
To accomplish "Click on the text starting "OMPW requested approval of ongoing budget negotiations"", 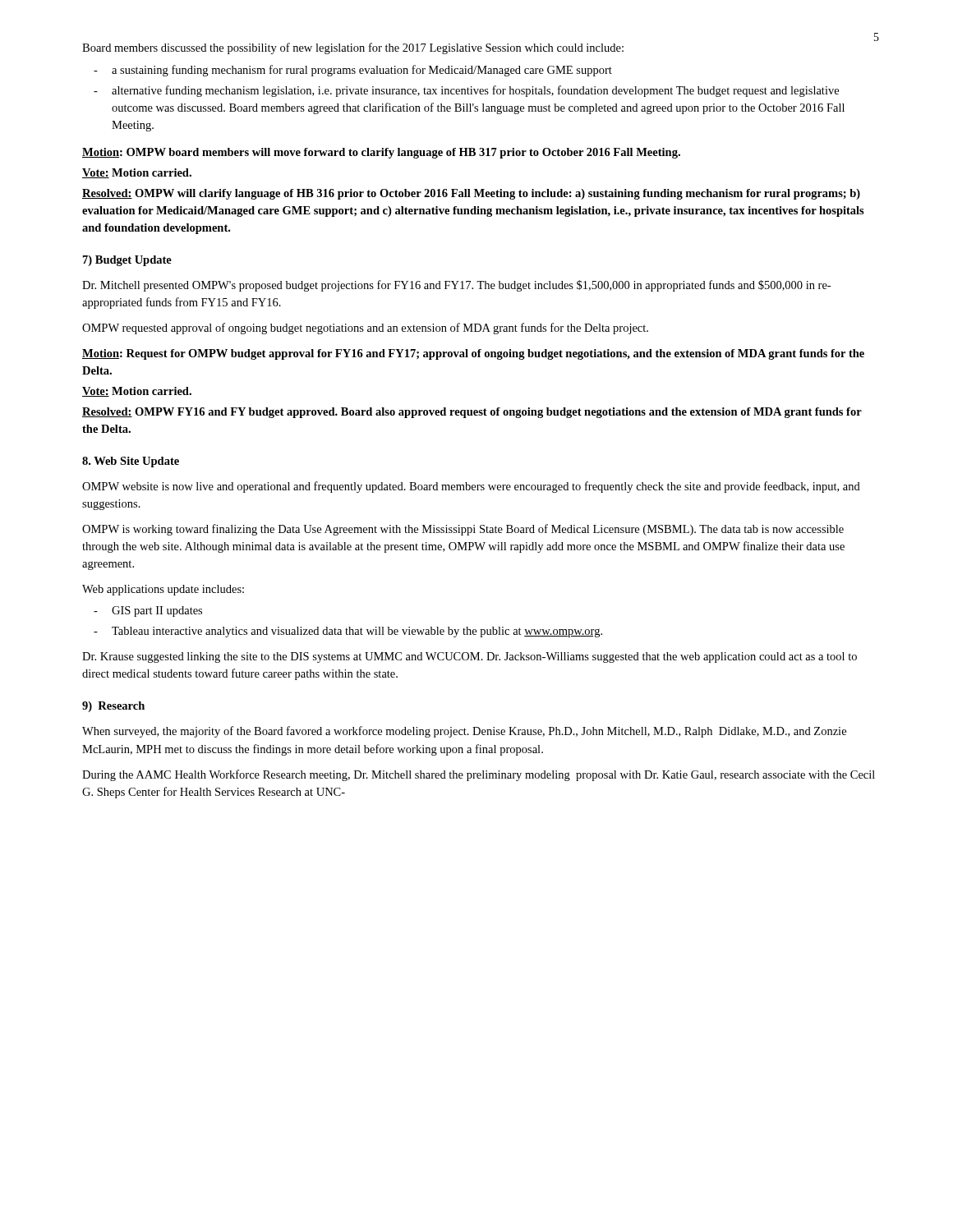I will (366, 328).
